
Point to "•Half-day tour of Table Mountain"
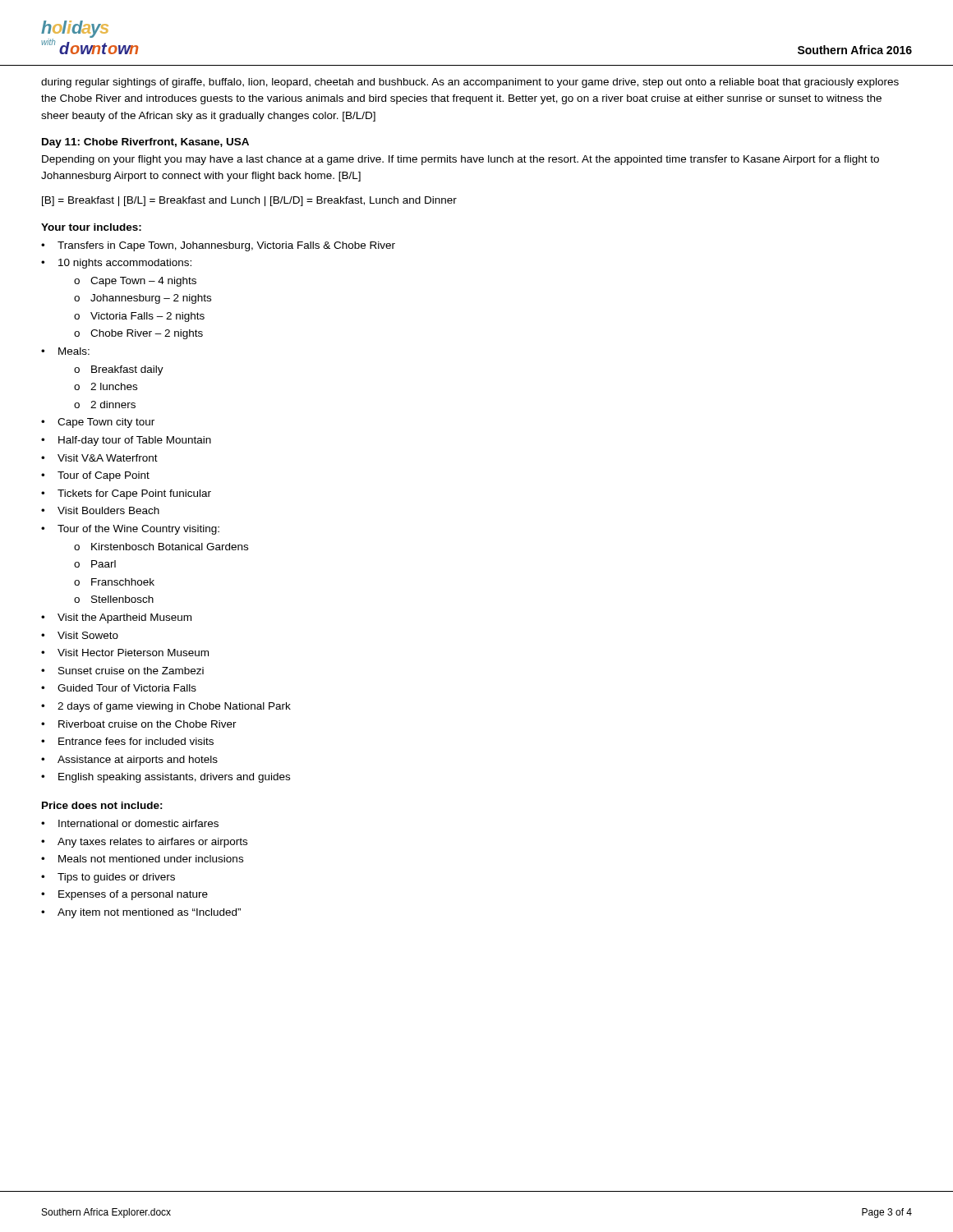click(x=126, y=440)
